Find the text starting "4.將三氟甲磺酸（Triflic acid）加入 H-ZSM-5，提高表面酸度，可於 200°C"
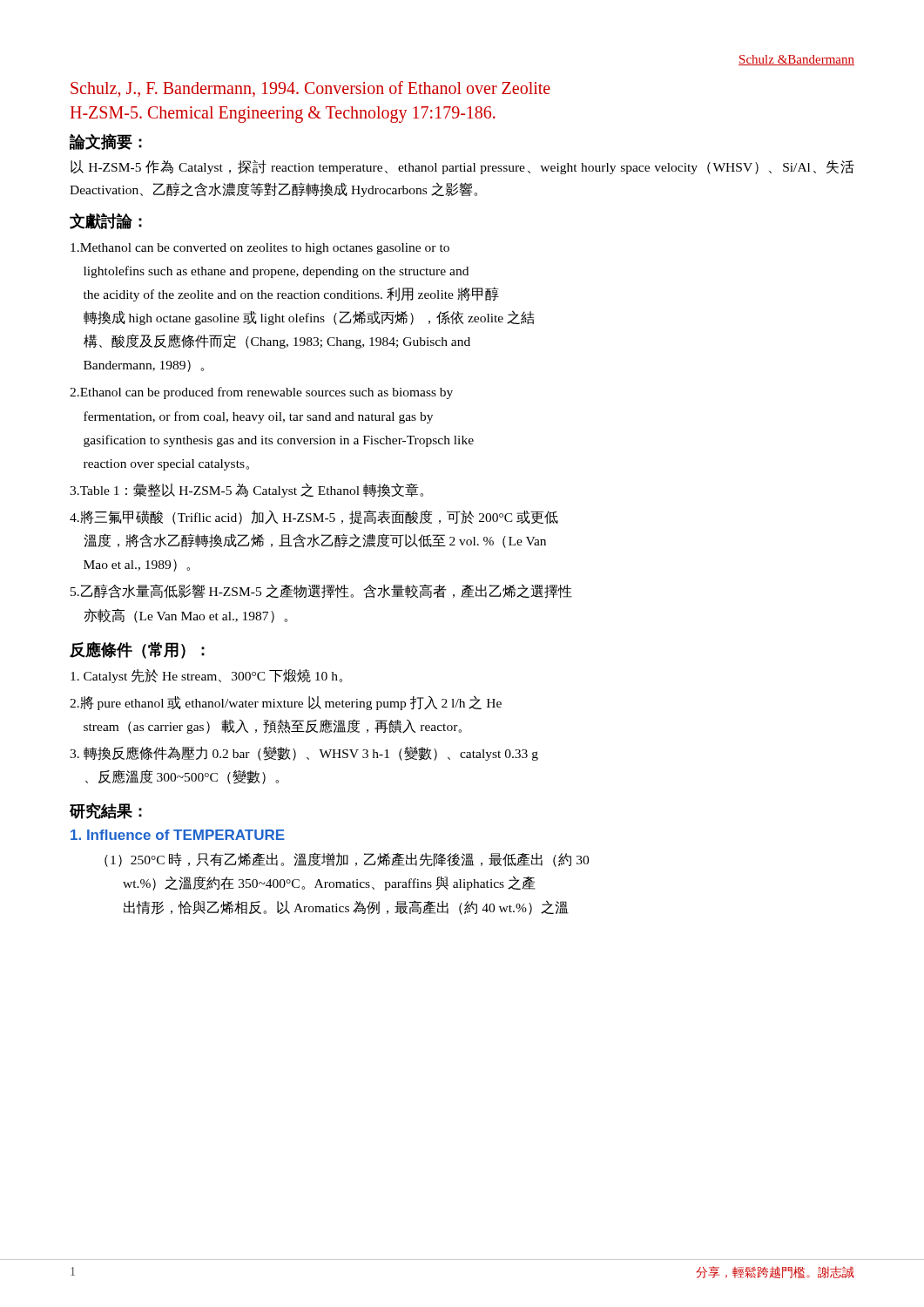This screenshot has width=924, height=1307. click(314, 541)
